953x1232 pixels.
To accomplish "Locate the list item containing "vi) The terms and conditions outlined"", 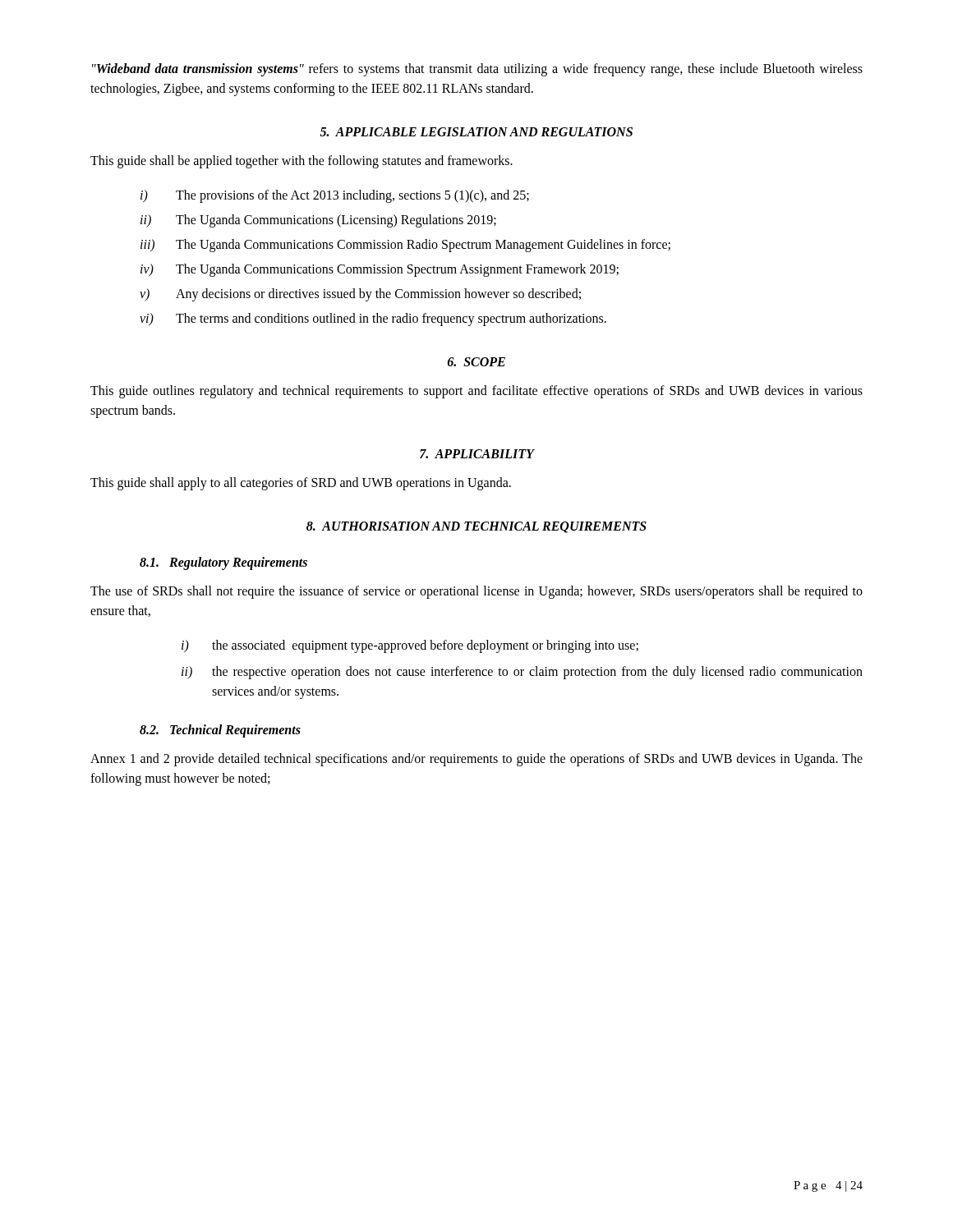I will coord(501,319).
